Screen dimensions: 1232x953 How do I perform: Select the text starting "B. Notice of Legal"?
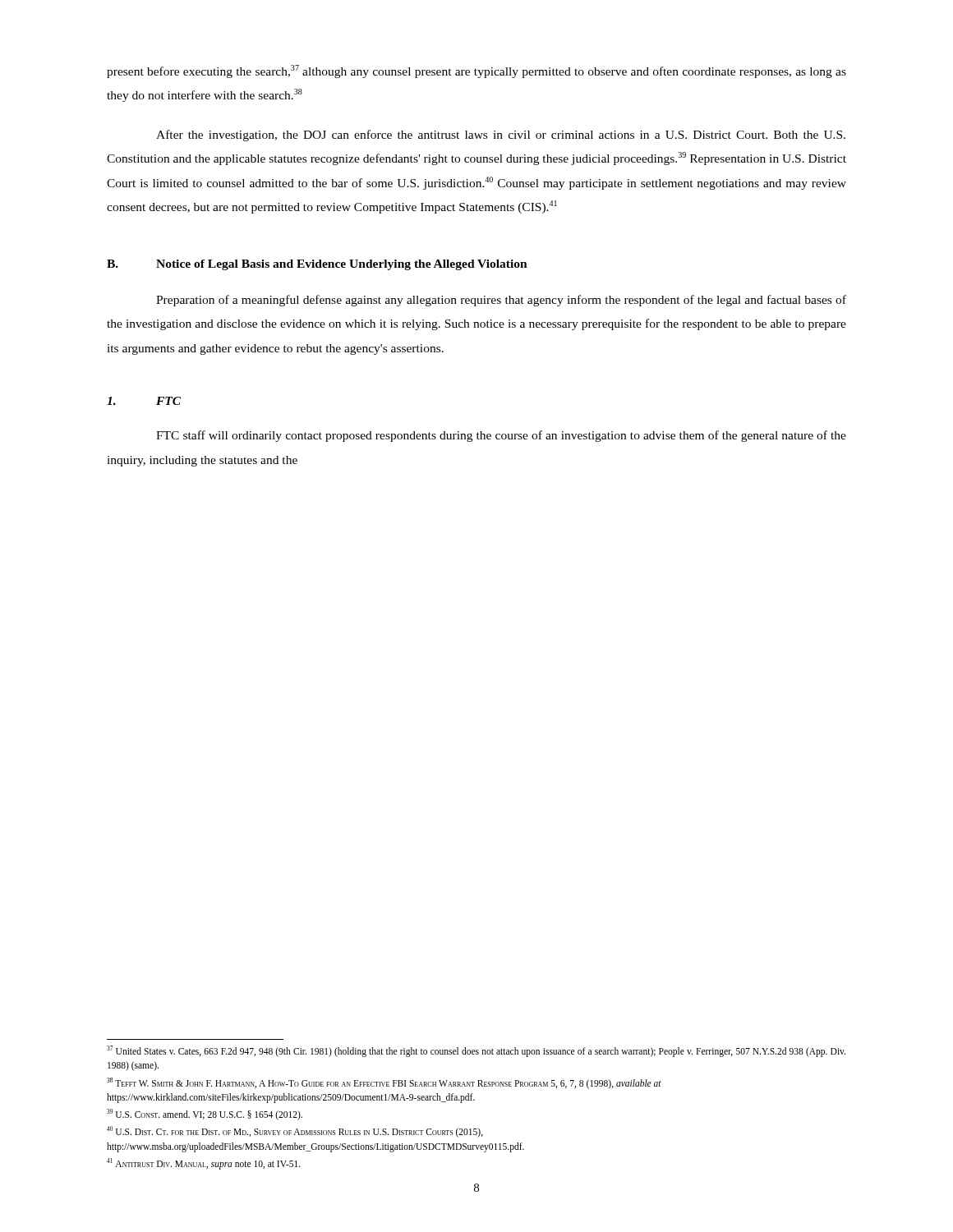click(x=317, y=263)
